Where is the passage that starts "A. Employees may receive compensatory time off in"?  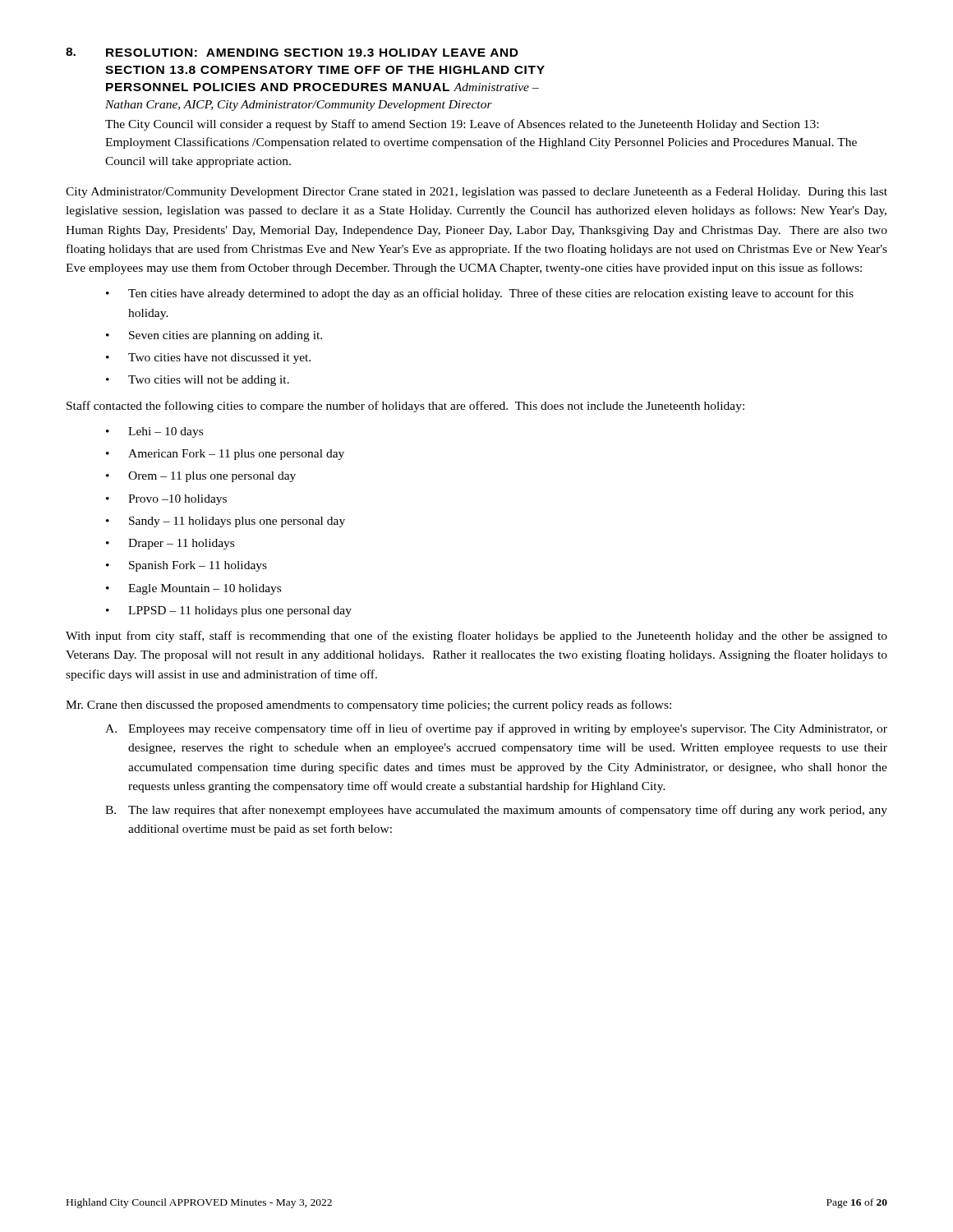[x=496, y=757]
